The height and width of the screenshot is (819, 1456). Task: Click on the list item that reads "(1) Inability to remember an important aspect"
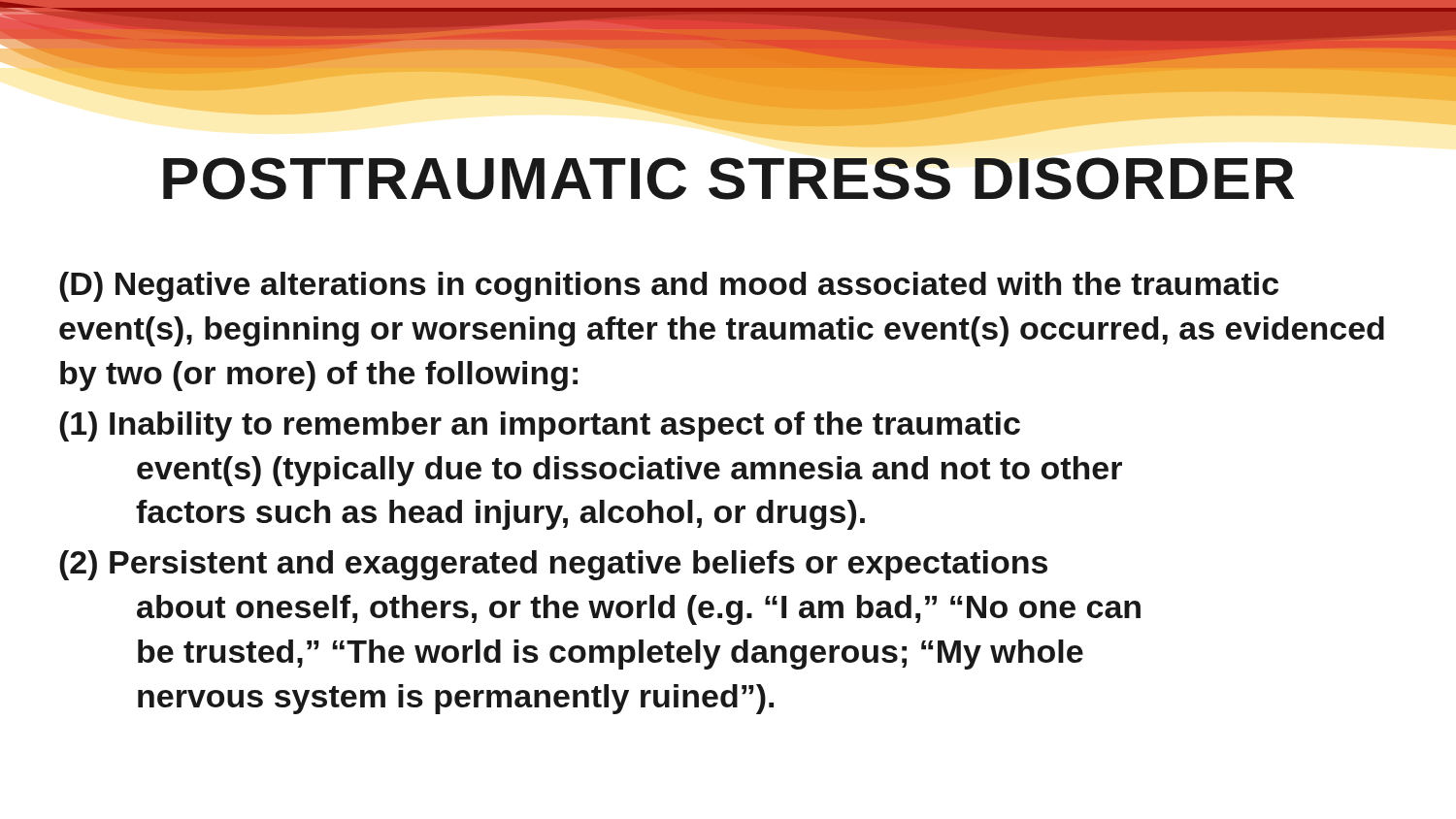pos(590,470)
